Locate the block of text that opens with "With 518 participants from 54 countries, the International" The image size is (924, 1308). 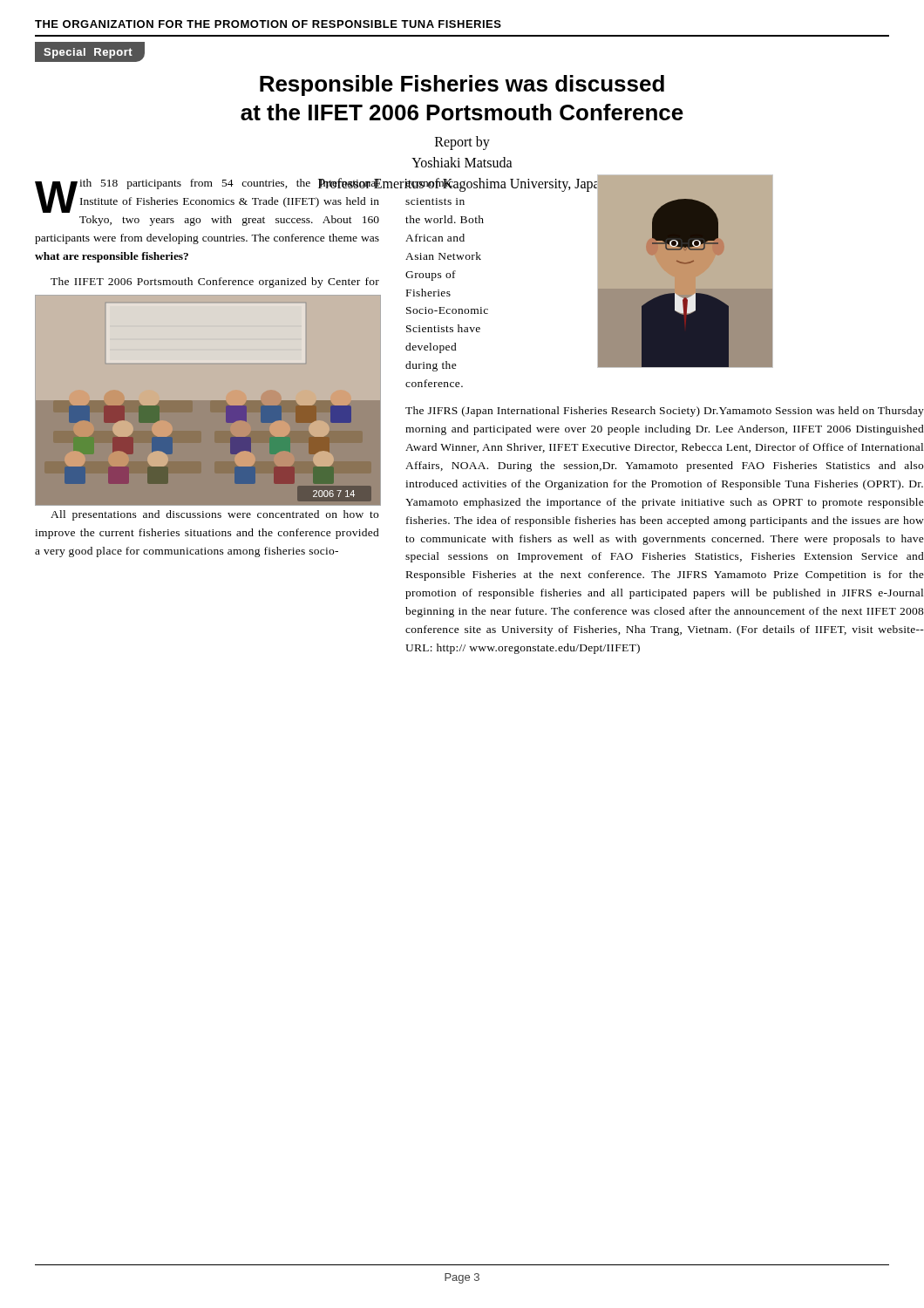(x=207, y=218)
